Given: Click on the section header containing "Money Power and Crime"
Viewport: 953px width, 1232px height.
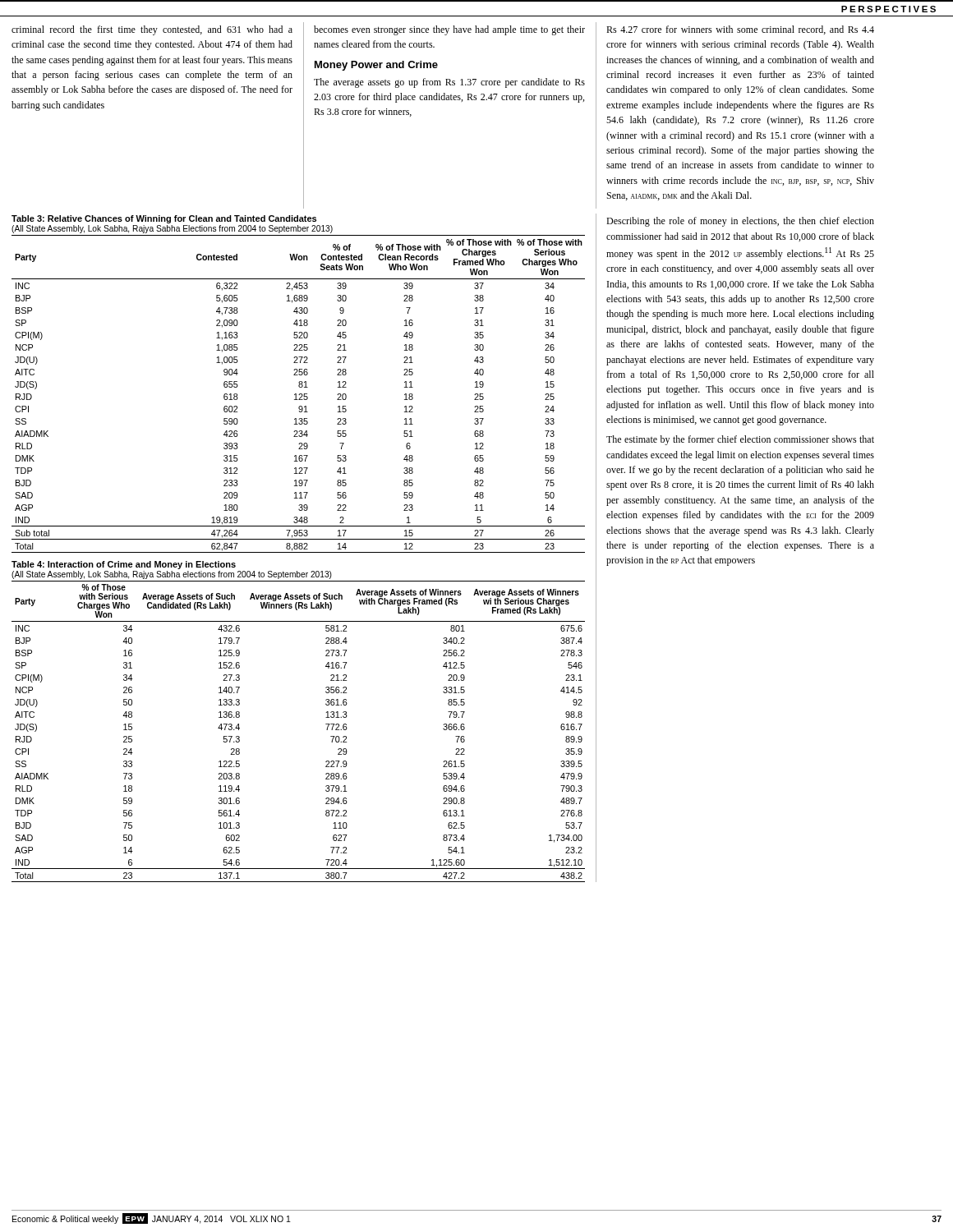Looking at the screenshot, I should point(393,68).
